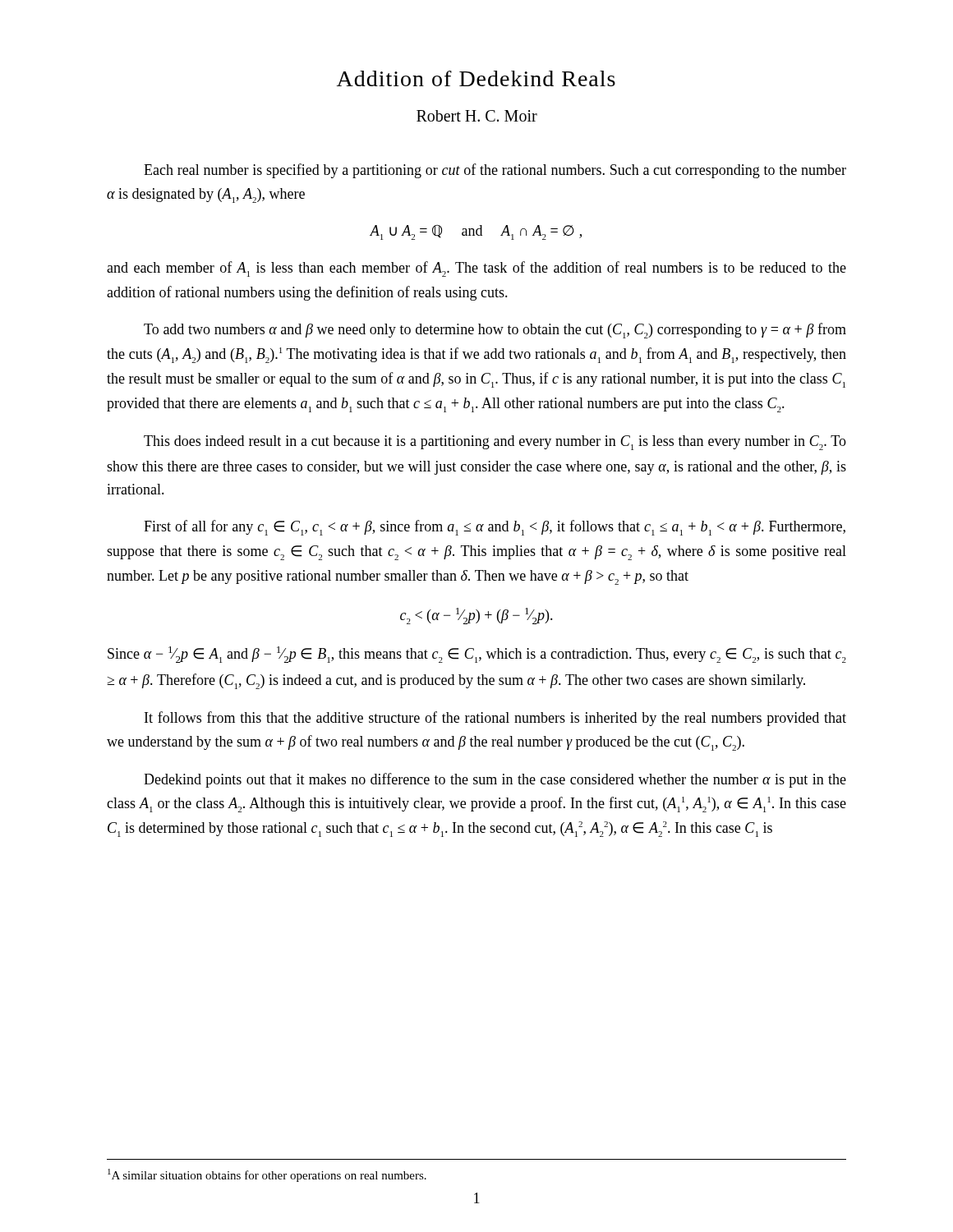Find the text block with the text "Each real number is specified by a partitioning"

(476, 183)
